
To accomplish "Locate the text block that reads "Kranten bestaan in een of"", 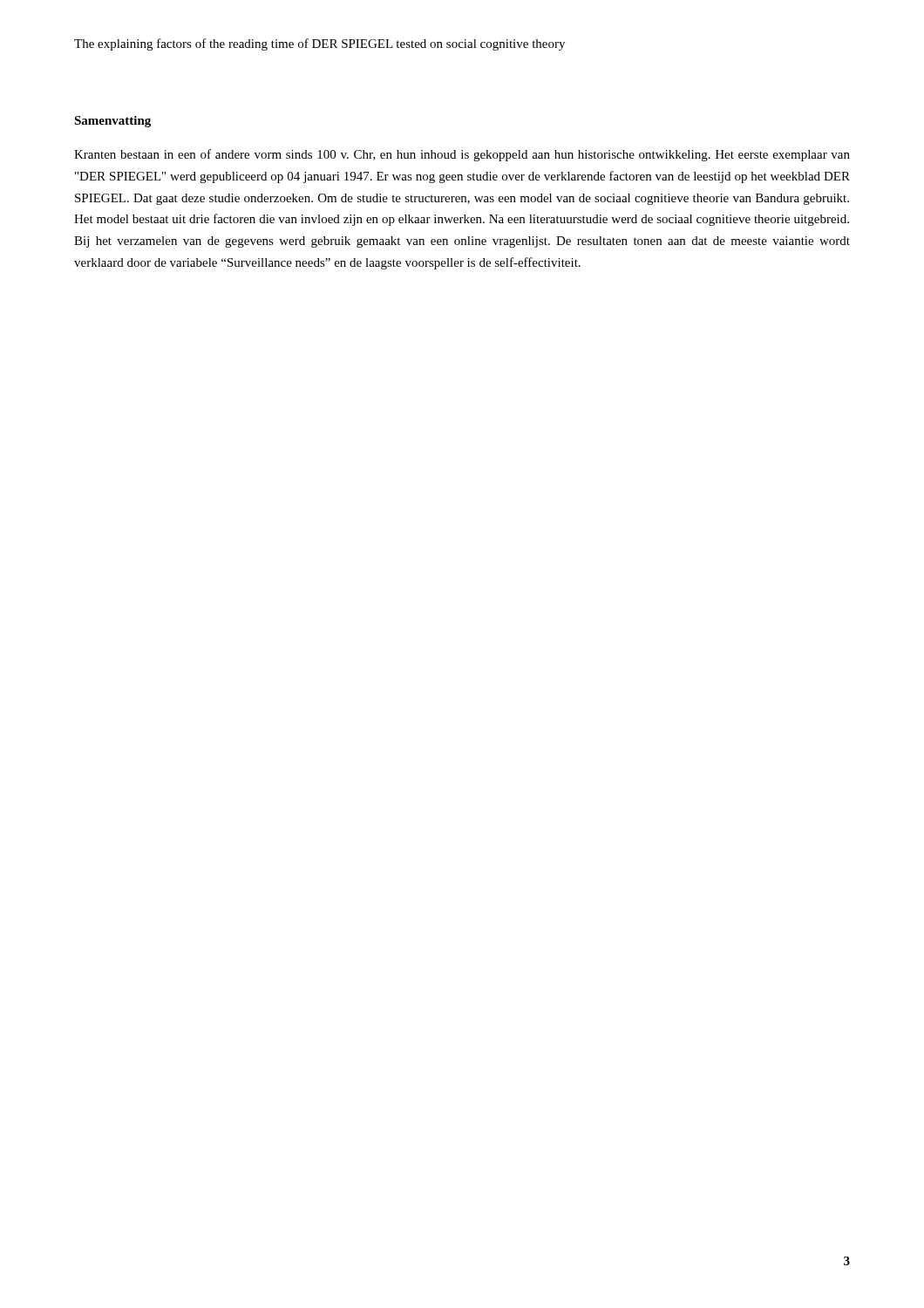I will (462, 208).
